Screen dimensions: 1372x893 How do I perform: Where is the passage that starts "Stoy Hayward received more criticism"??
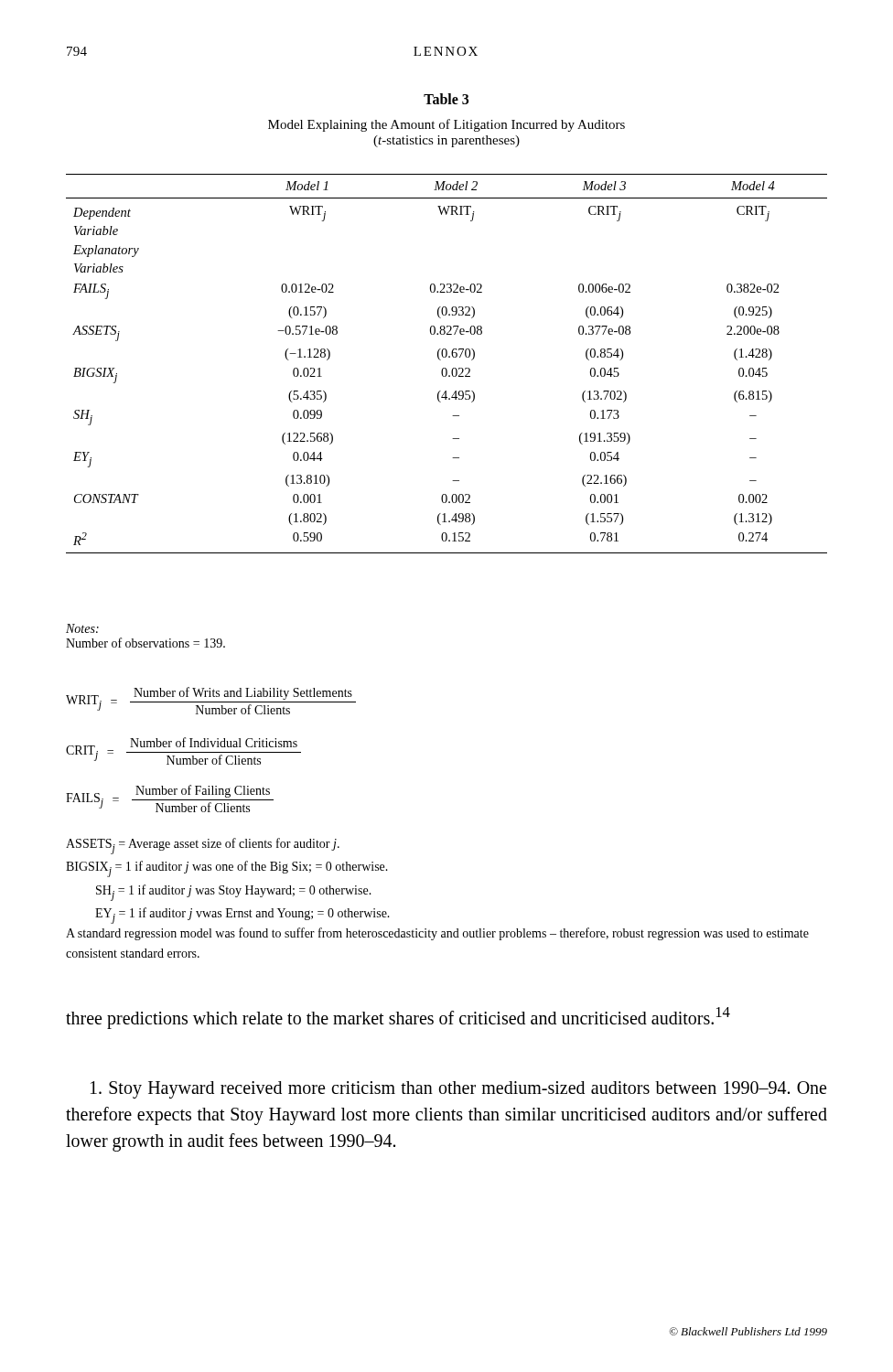pyautogui.click(x=446, y=1114)
